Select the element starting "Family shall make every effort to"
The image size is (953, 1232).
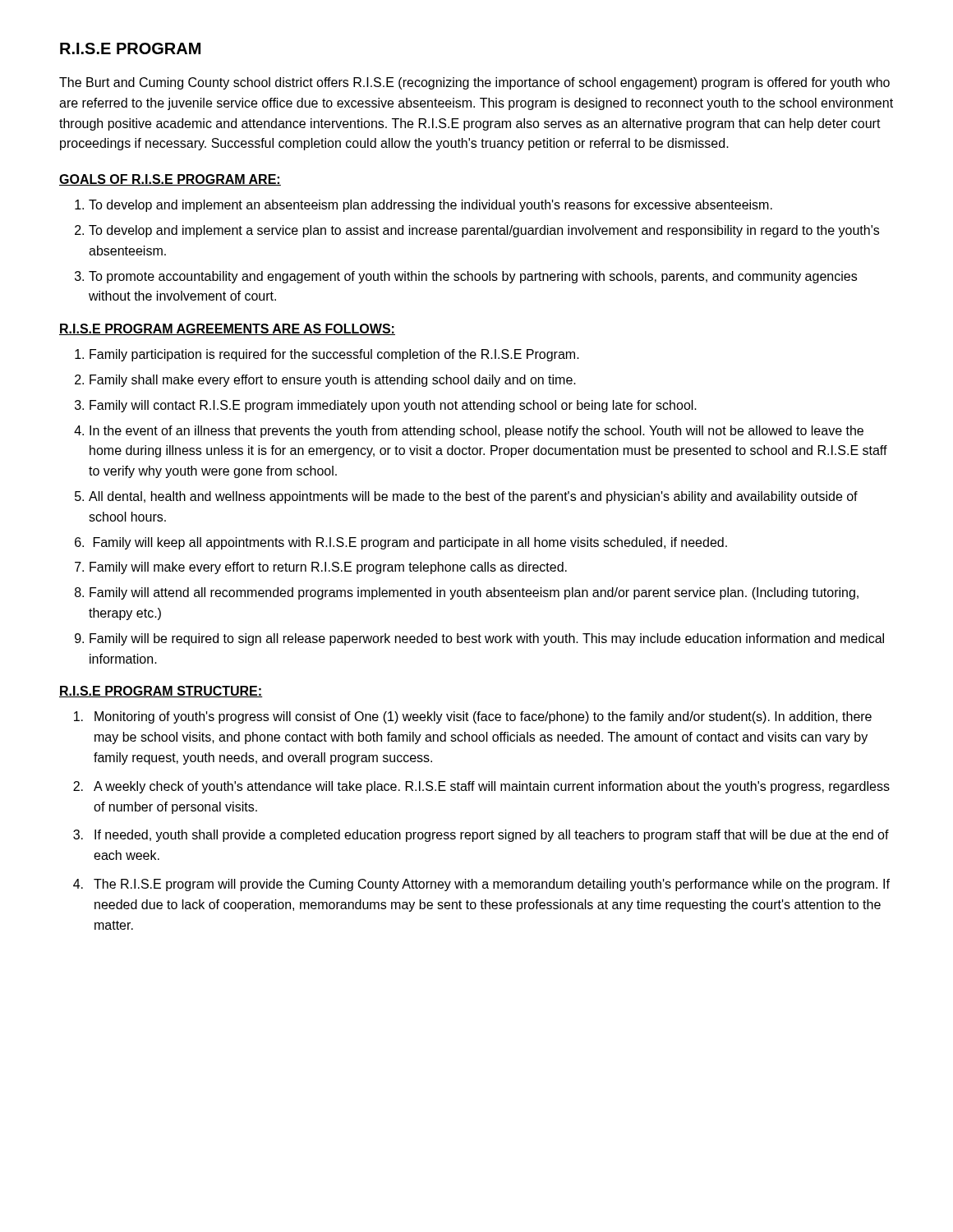pyautogui.click(x=333, y=380)
